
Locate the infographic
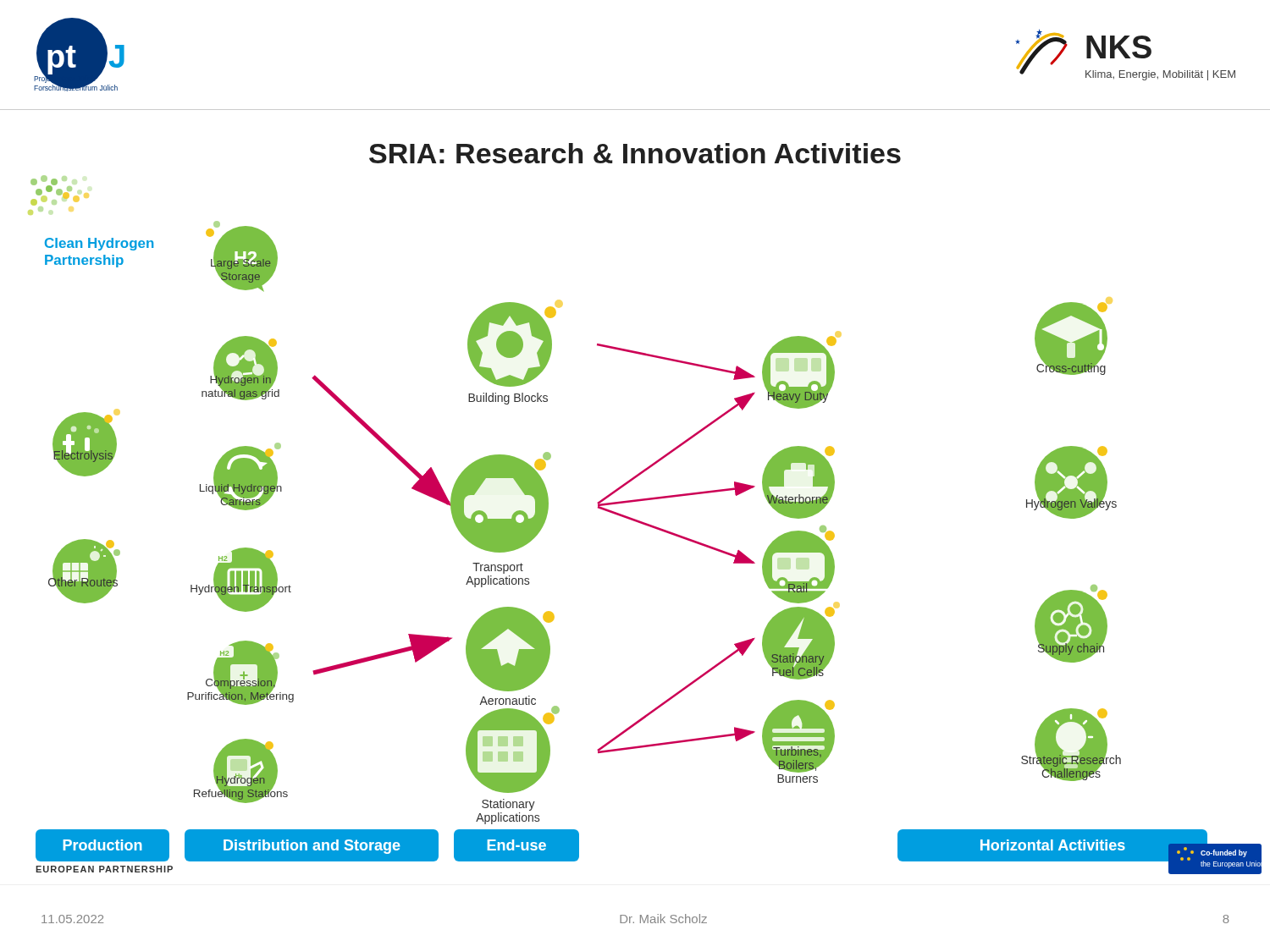coord(635,498)
